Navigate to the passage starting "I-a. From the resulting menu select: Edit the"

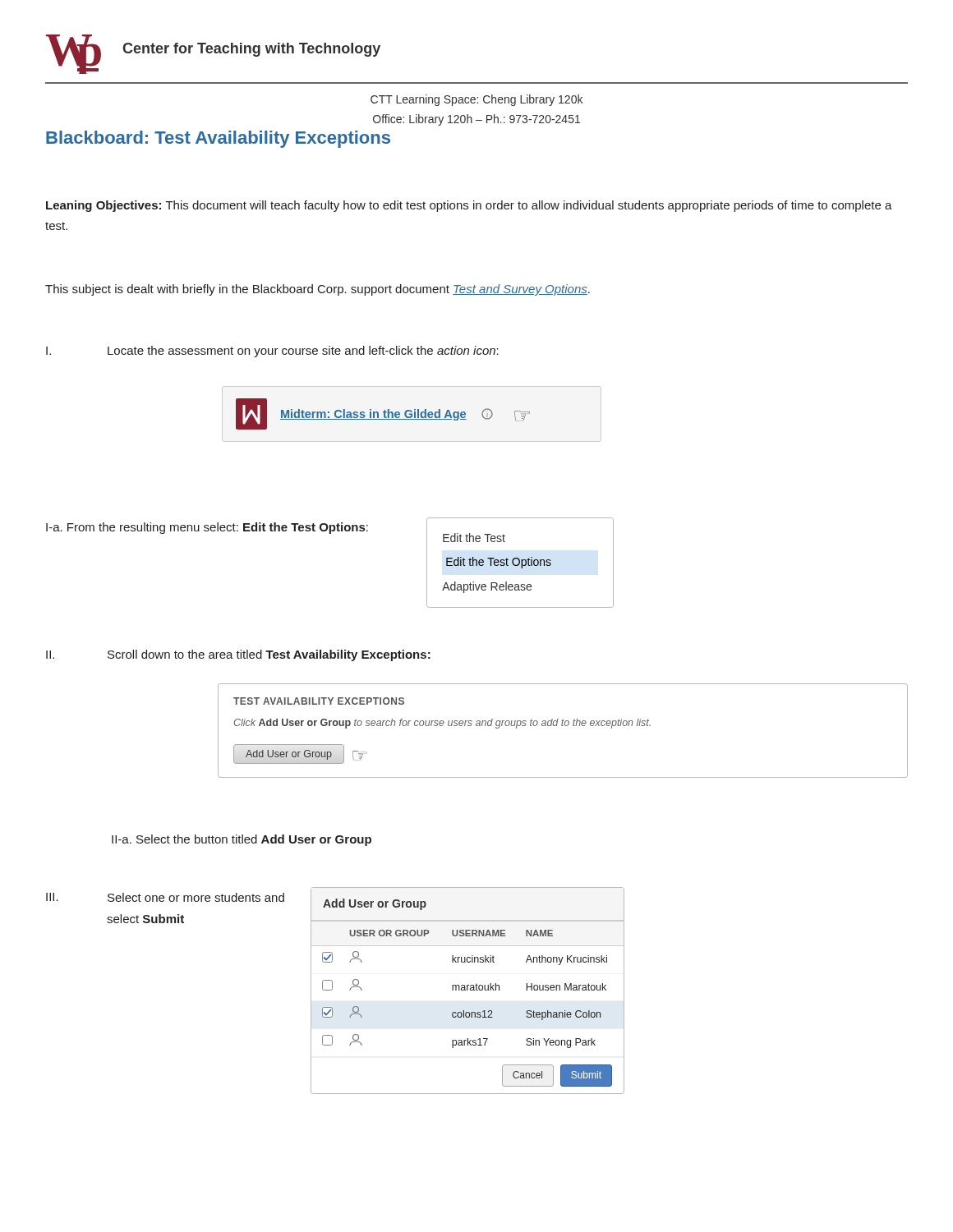pyautogui.click(x=329, y=563)
